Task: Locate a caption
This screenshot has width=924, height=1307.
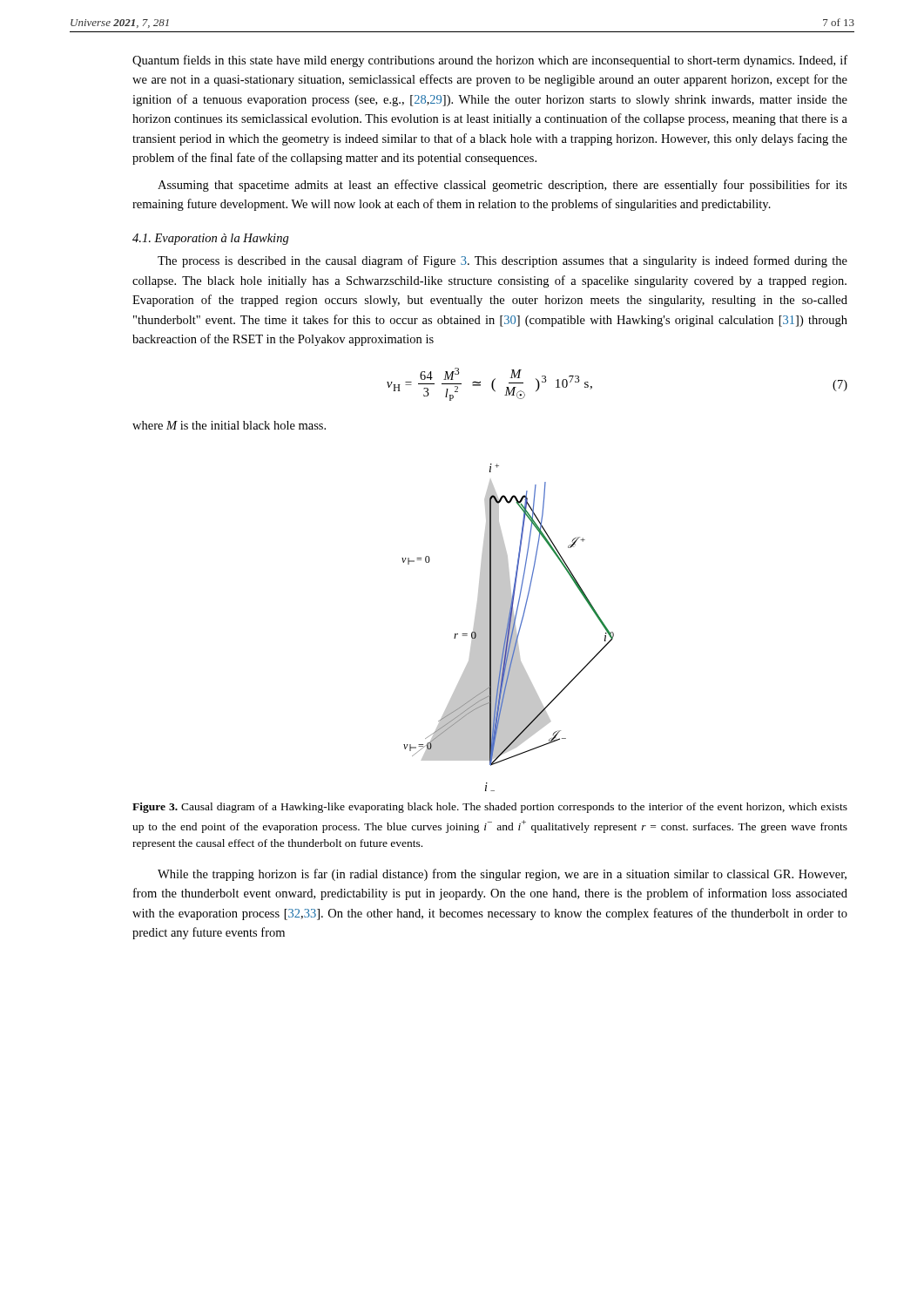Action: pyautogui.click(x=490, y=825)
